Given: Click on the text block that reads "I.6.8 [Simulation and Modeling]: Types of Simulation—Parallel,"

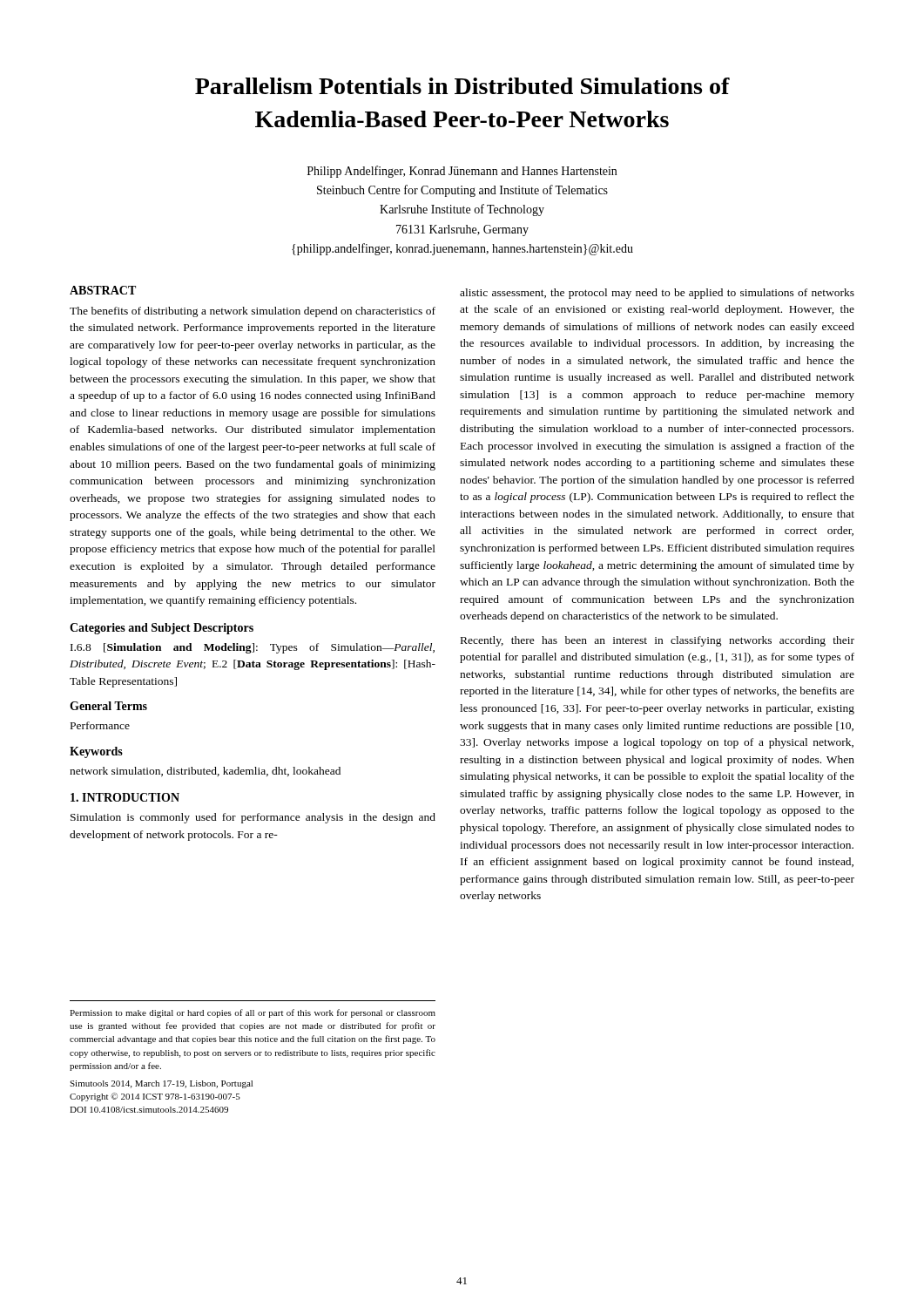Looking at the screenshot, I should coord(253,664).
